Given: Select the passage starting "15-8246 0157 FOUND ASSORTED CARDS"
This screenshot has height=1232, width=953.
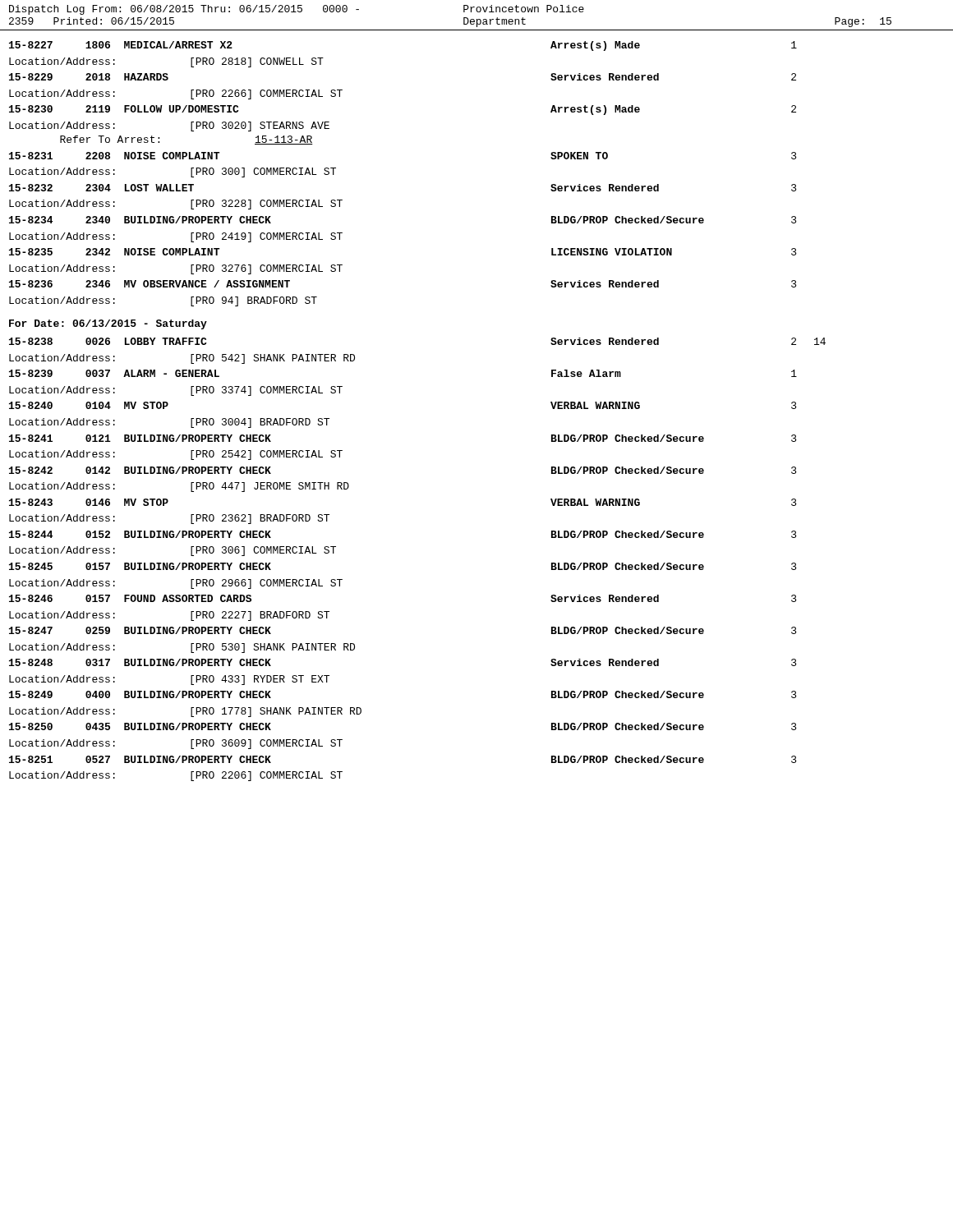Looking at the screenshot, I should (x=31, y=598).
